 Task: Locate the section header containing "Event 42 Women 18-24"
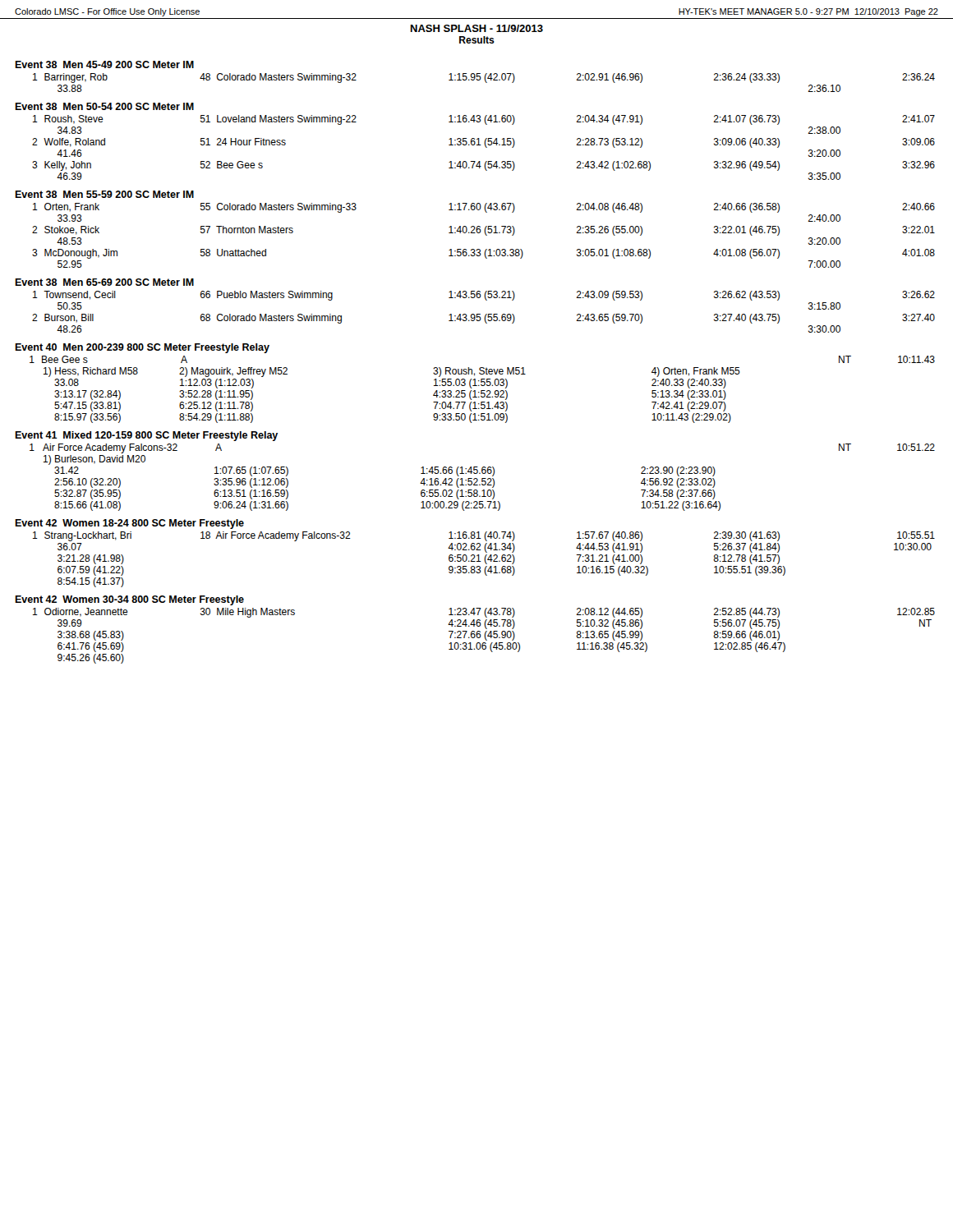click(129, 523)
